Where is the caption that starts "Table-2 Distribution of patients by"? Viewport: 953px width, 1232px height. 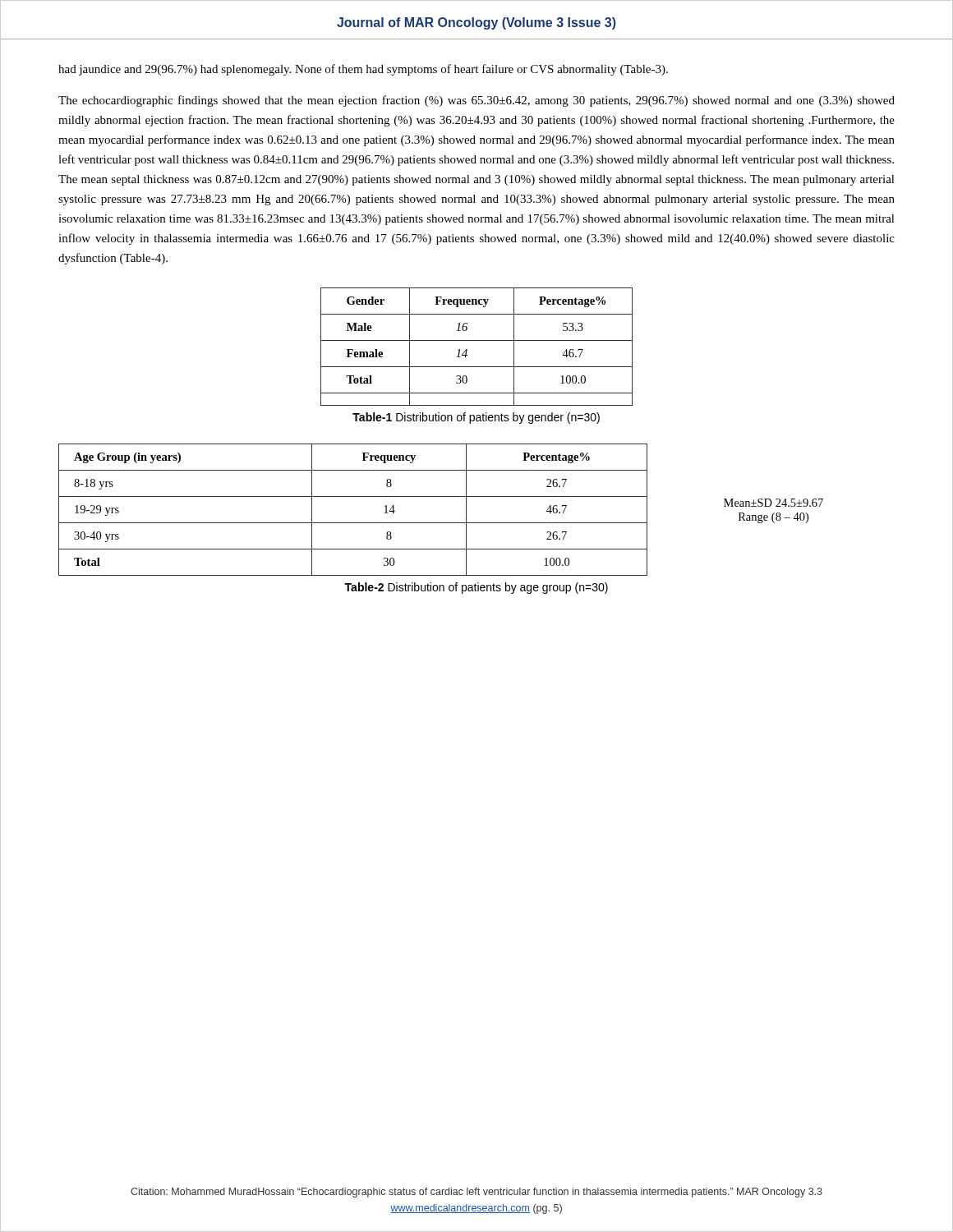(x=476, y=587)
